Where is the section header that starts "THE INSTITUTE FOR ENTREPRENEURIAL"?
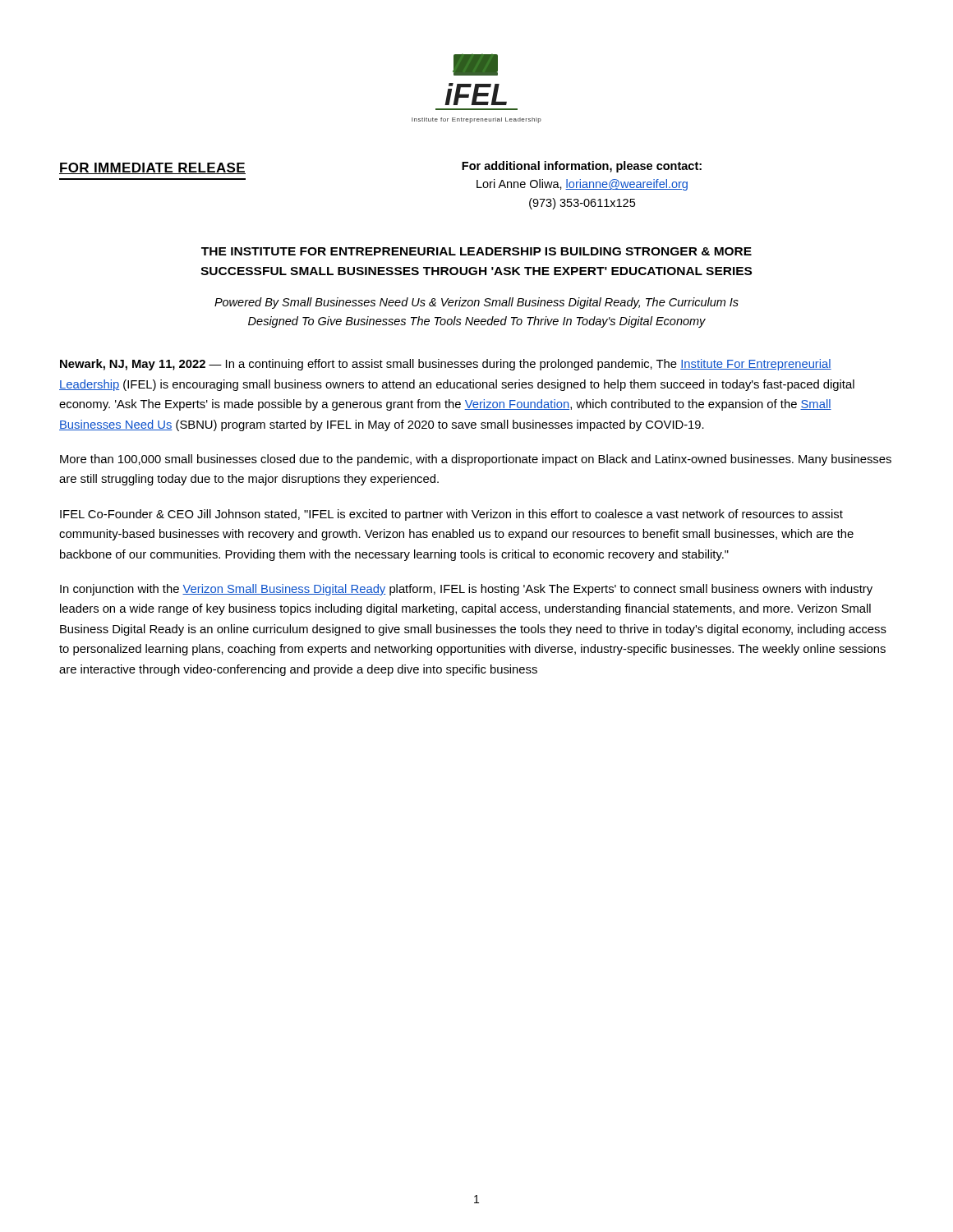The width and height of the screenshot is (953, 1232). [x=476, y=261]
